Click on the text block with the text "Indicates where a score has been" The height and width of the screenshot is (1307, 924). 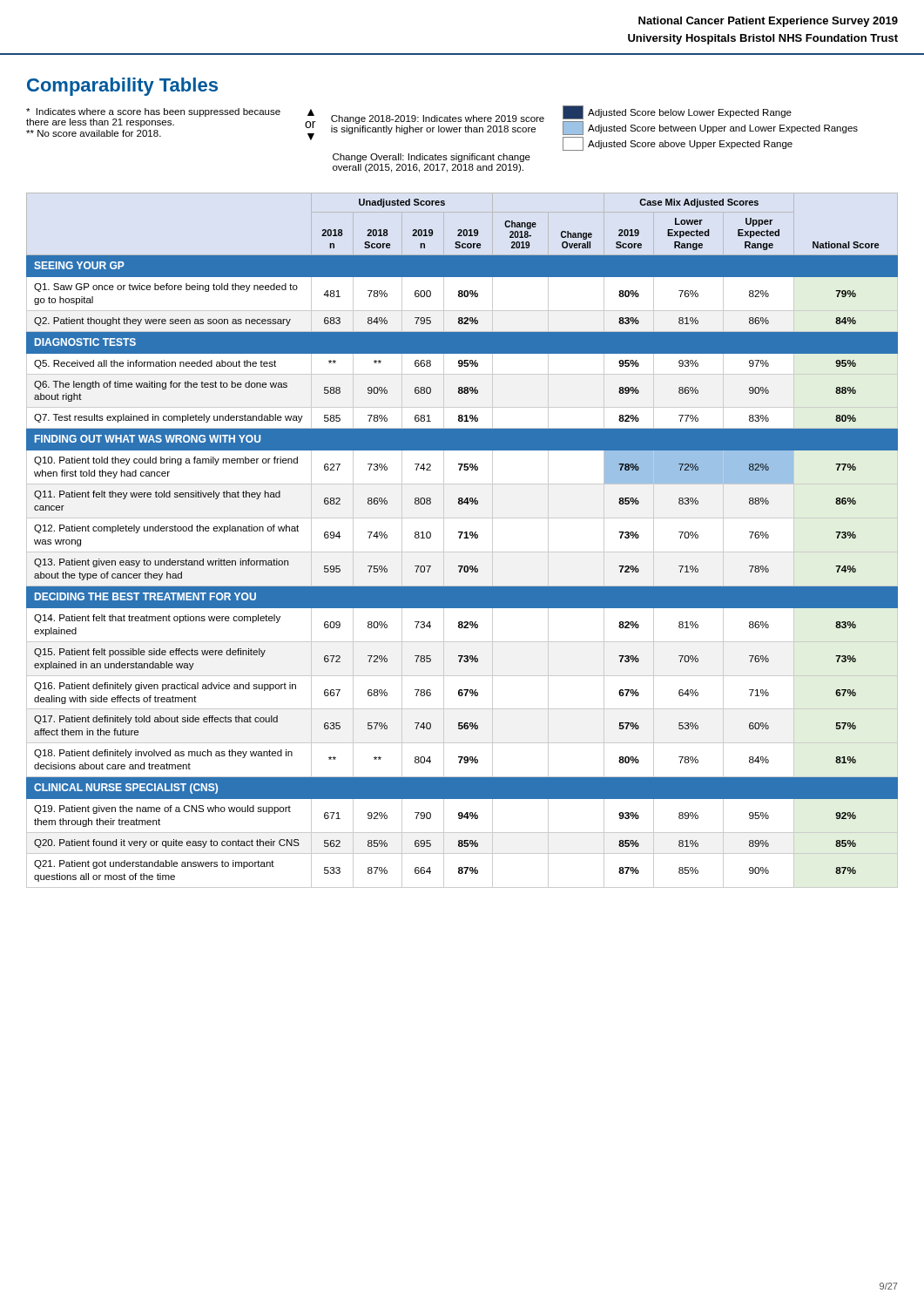click(462, 143)
